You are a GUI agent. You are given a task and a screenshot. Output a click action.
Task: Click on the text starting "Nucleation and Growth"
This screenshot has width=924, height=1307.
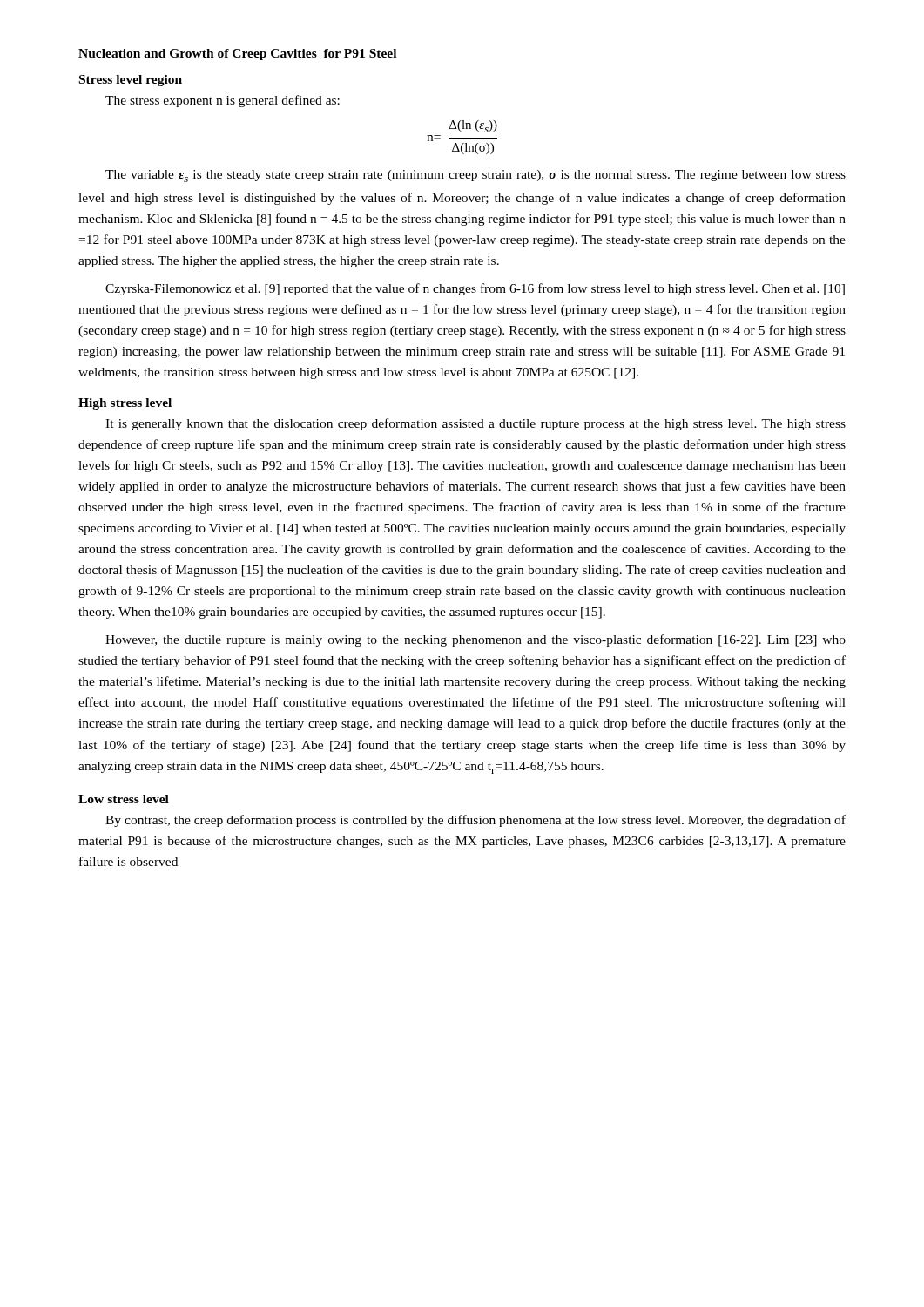click(x=238, y=53)
